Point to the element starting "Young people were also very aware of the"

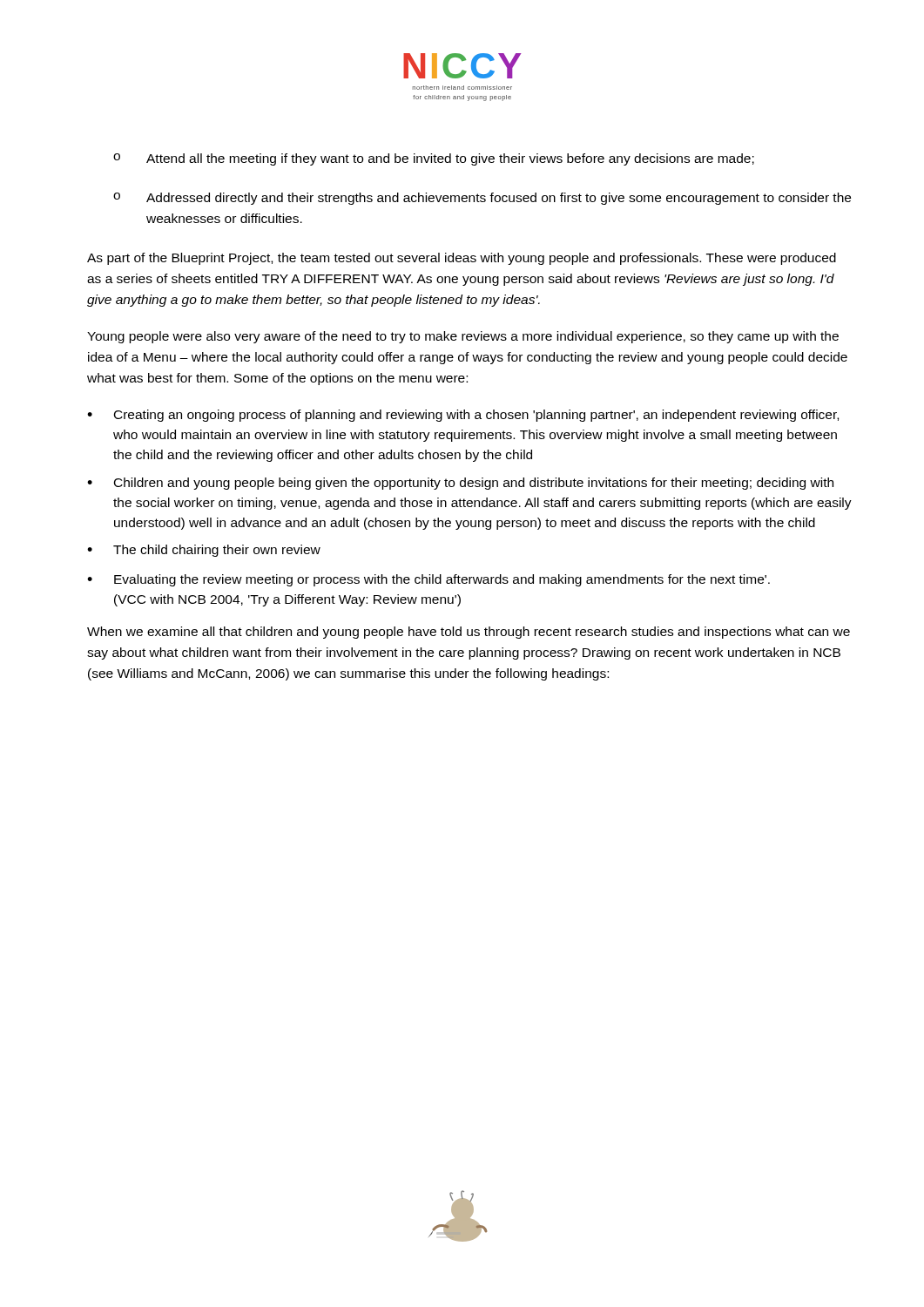click(x=467, y=357)
